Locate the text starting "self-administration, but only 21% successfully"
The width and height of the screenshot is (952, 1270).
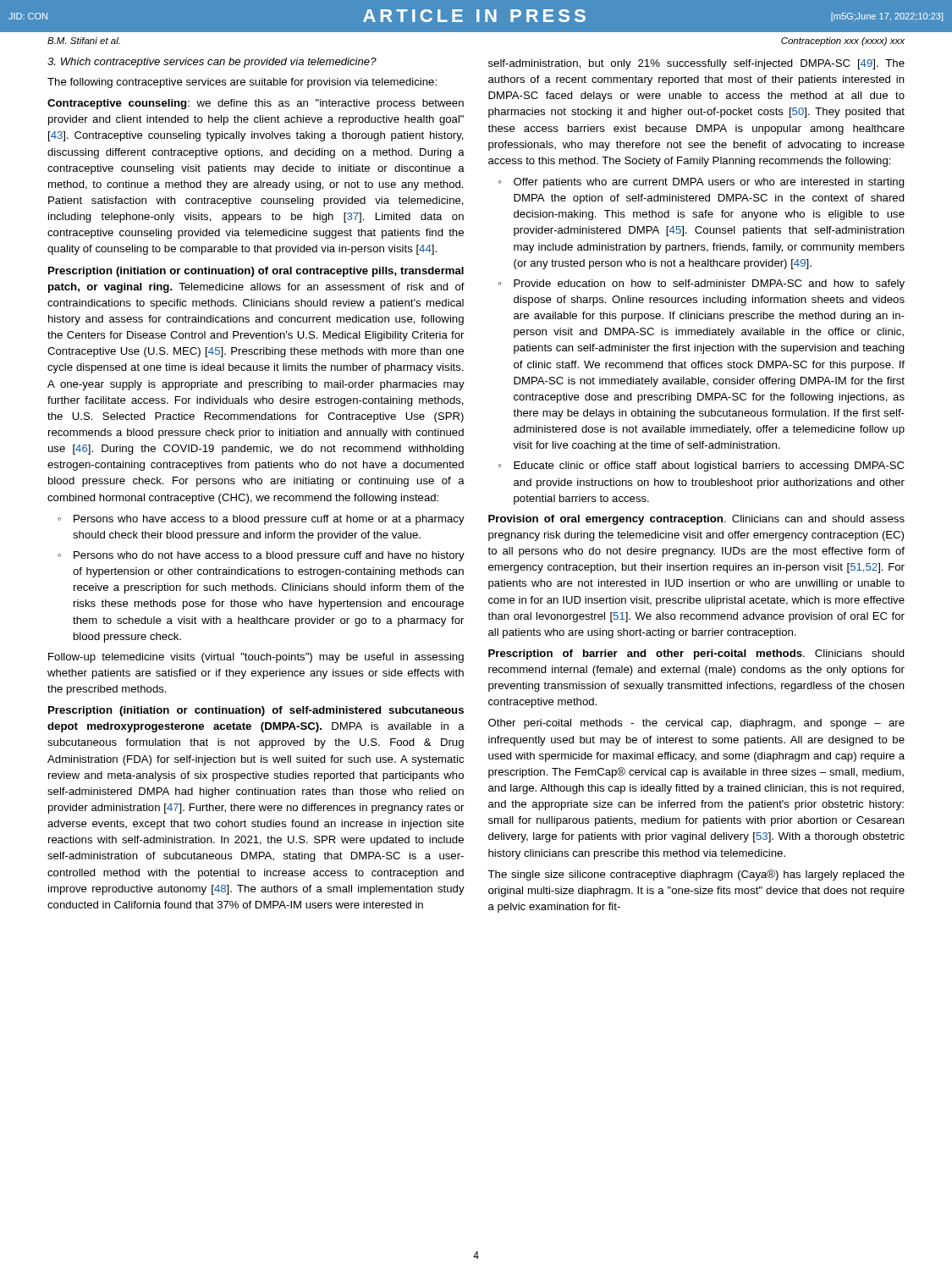[x=696, y=112]
